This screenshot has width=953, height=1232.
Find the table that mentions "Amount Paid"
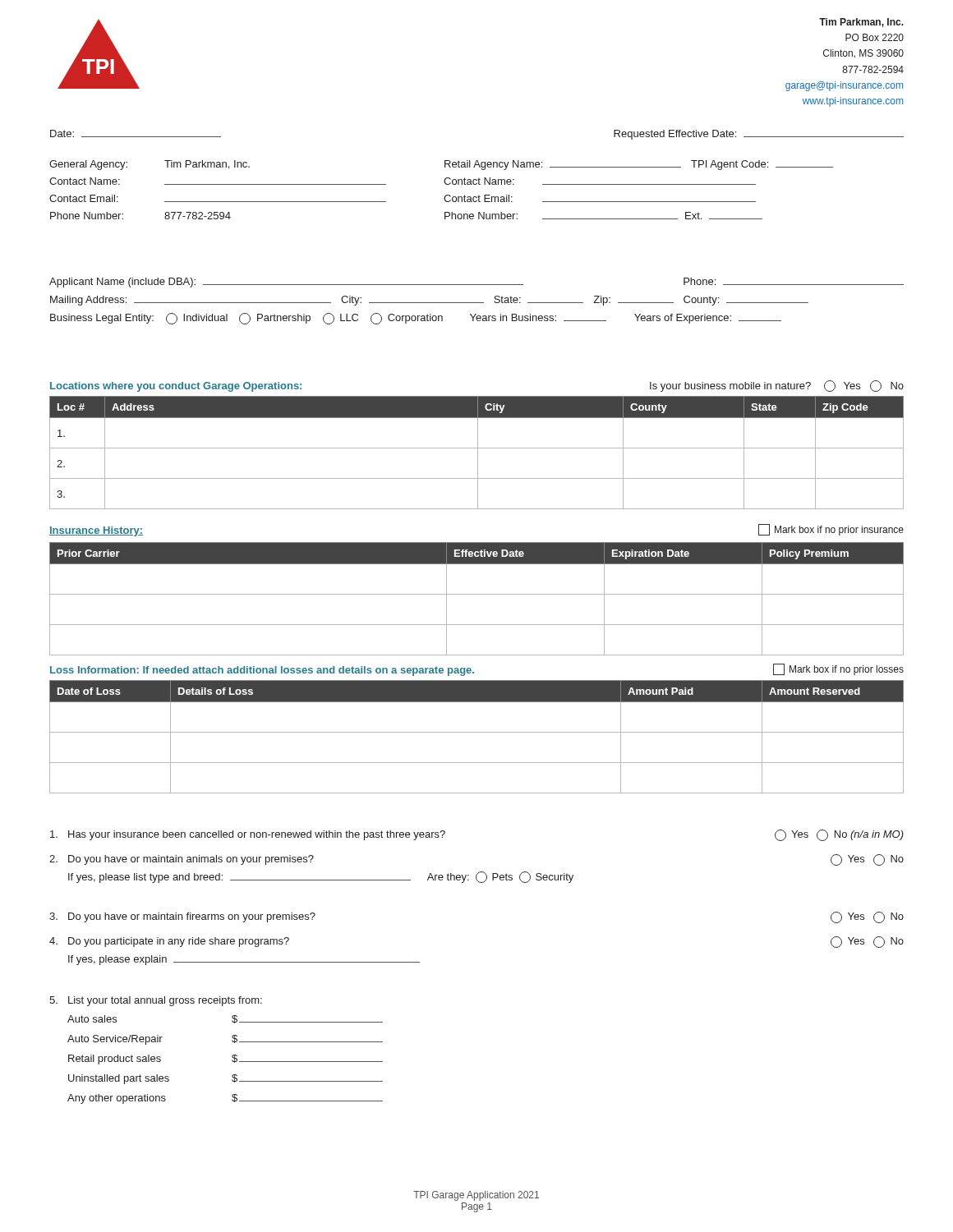[476, 737]
